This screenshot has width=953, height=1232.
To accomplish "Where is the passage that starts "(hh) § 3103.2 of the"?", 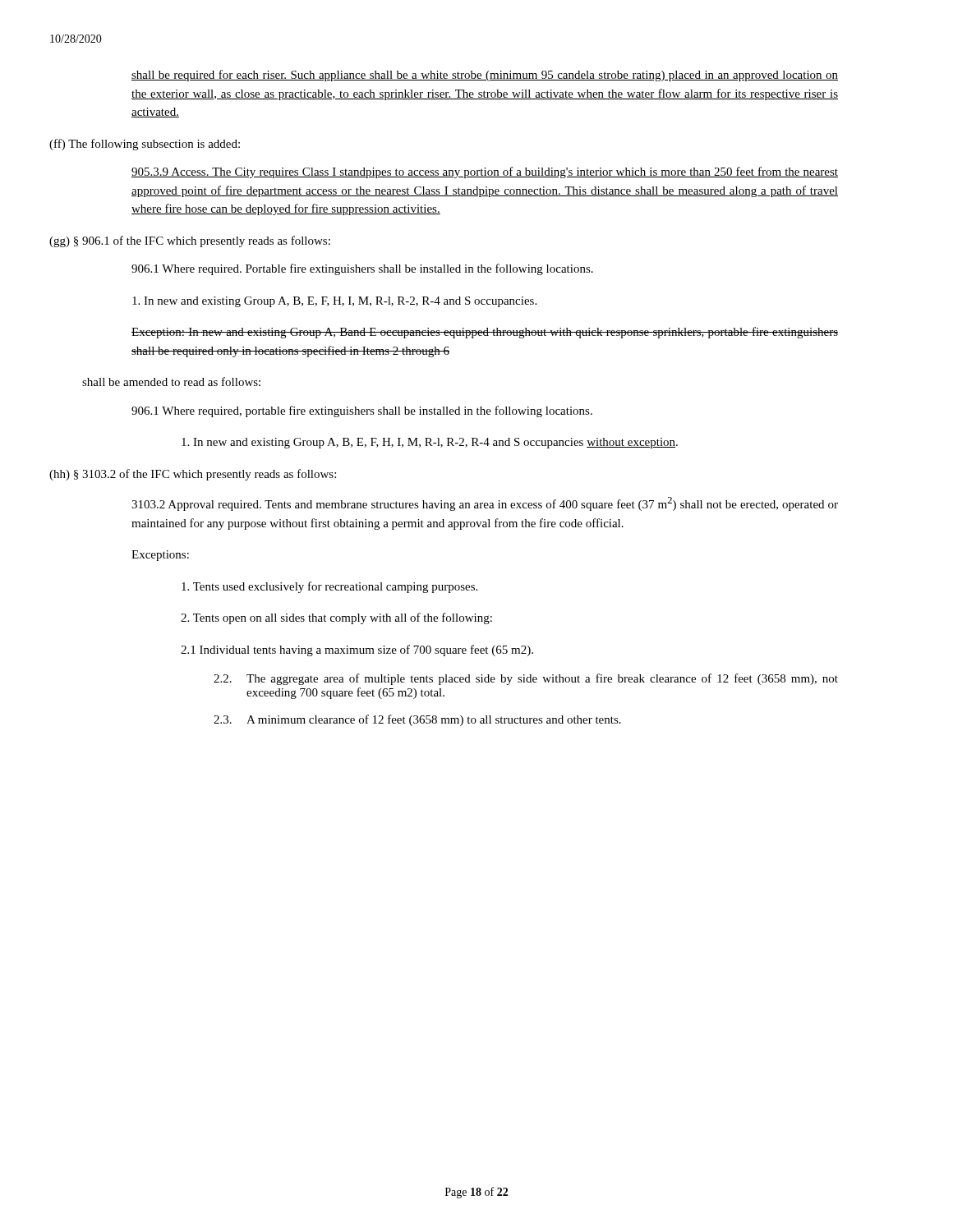I will [x=193, y=475].
